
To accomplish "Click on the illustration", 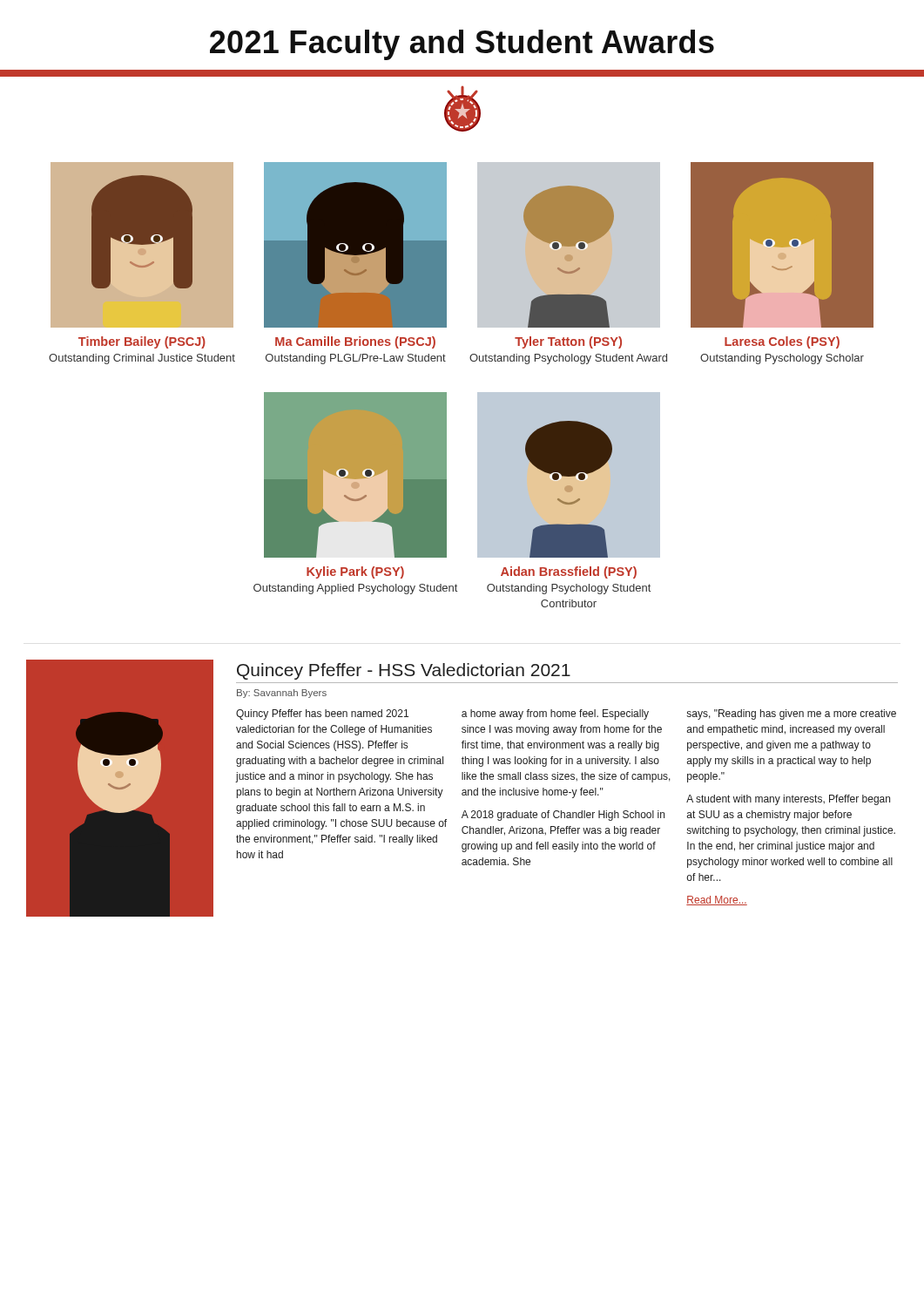I will click(462, 108).
